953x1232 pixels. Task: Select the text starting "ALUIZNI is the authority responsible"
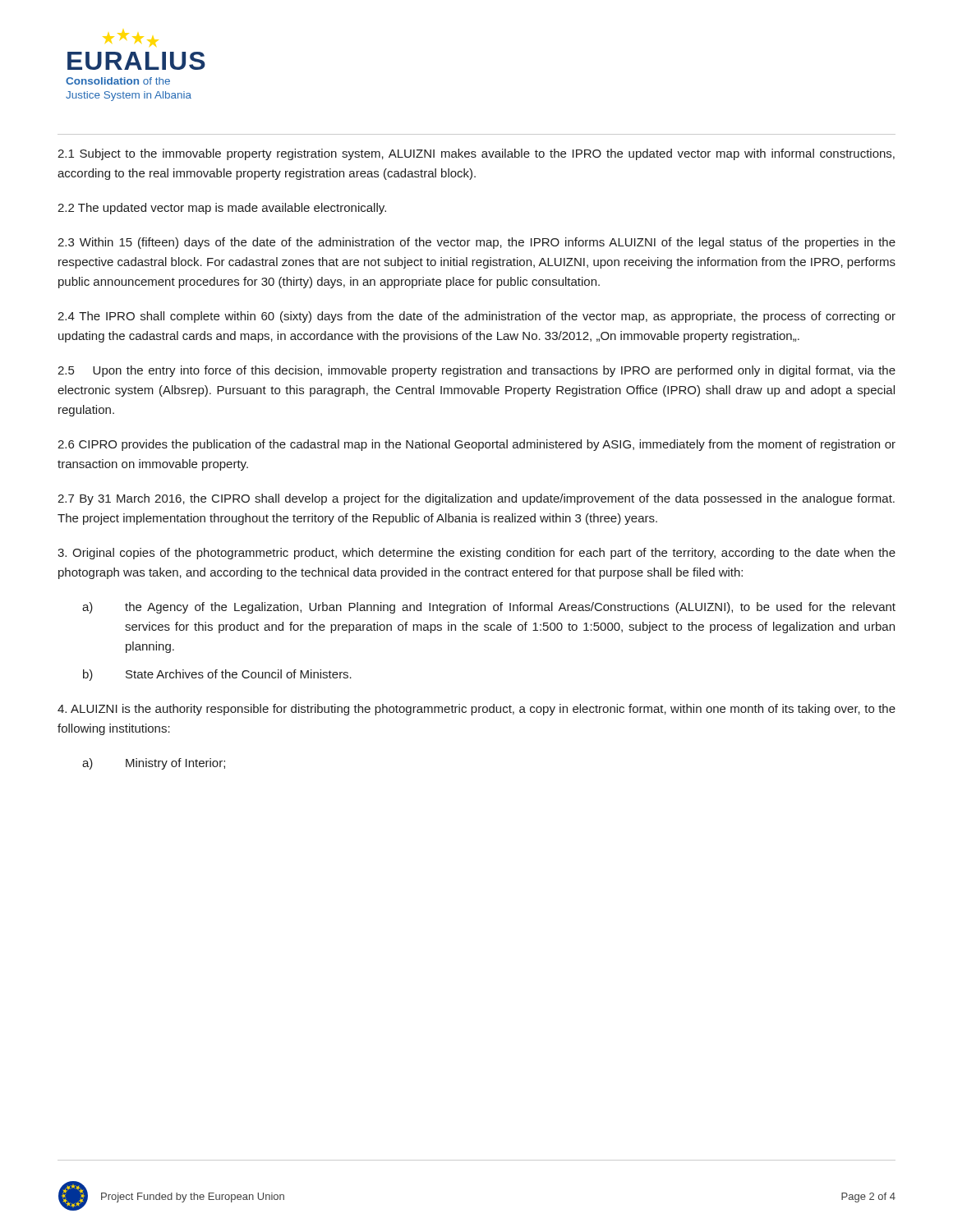[476, 718]
